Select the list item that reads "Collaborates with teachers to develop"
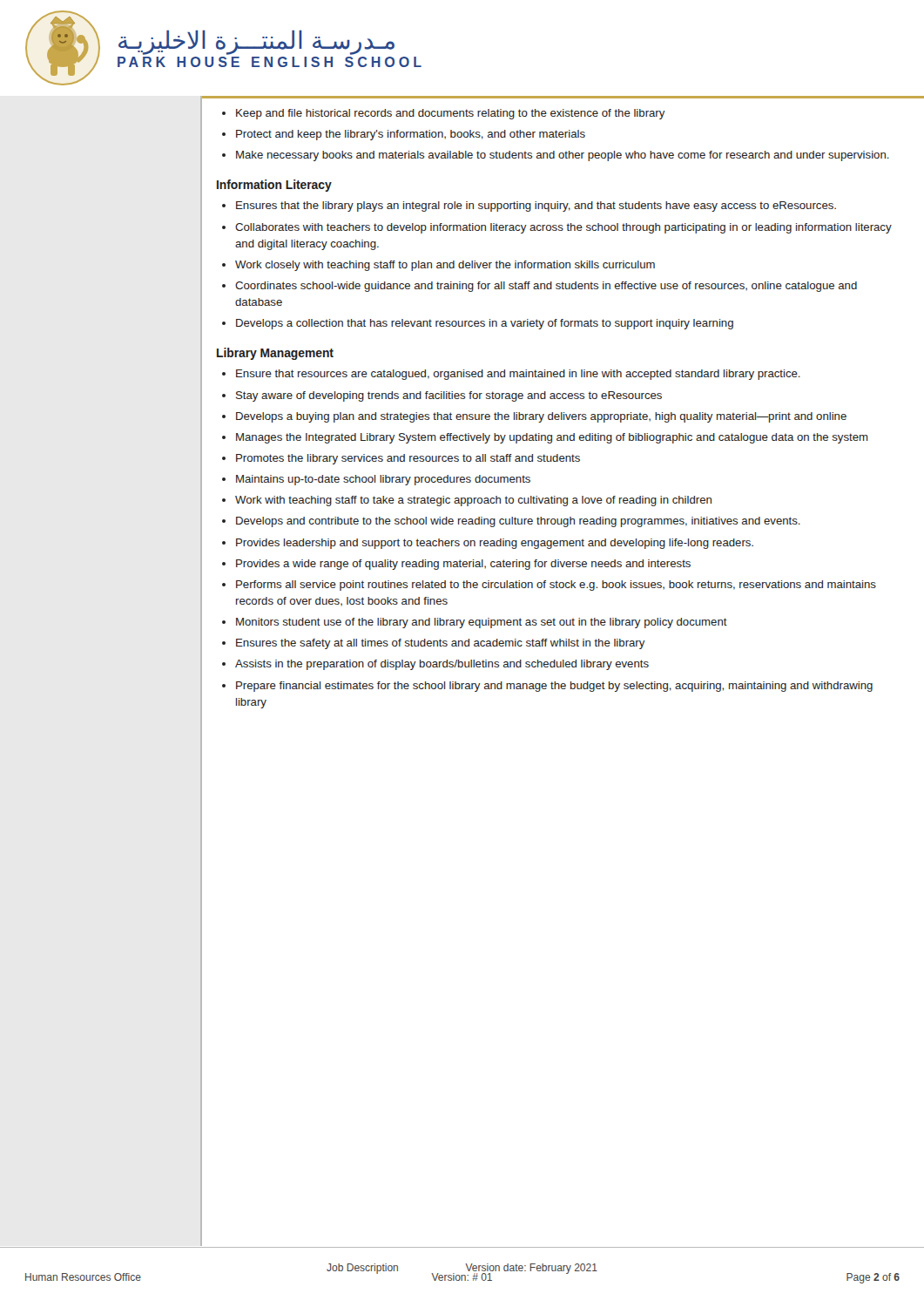The image size is (924, 1307). (x=558, y=235)
